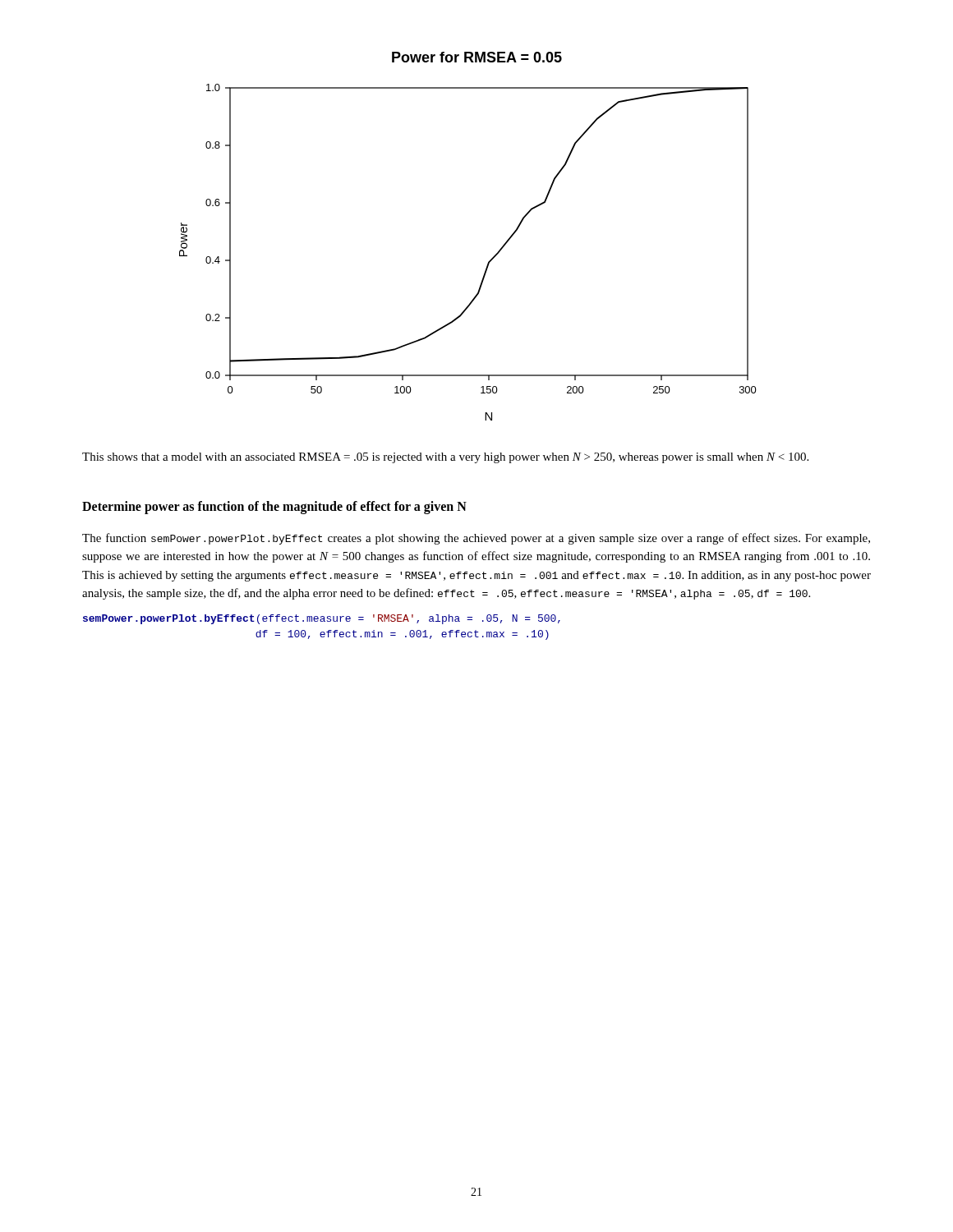Navigate to the passage starting "This shows that a"
Screen dimensions: 1232x953
[446, 457]
